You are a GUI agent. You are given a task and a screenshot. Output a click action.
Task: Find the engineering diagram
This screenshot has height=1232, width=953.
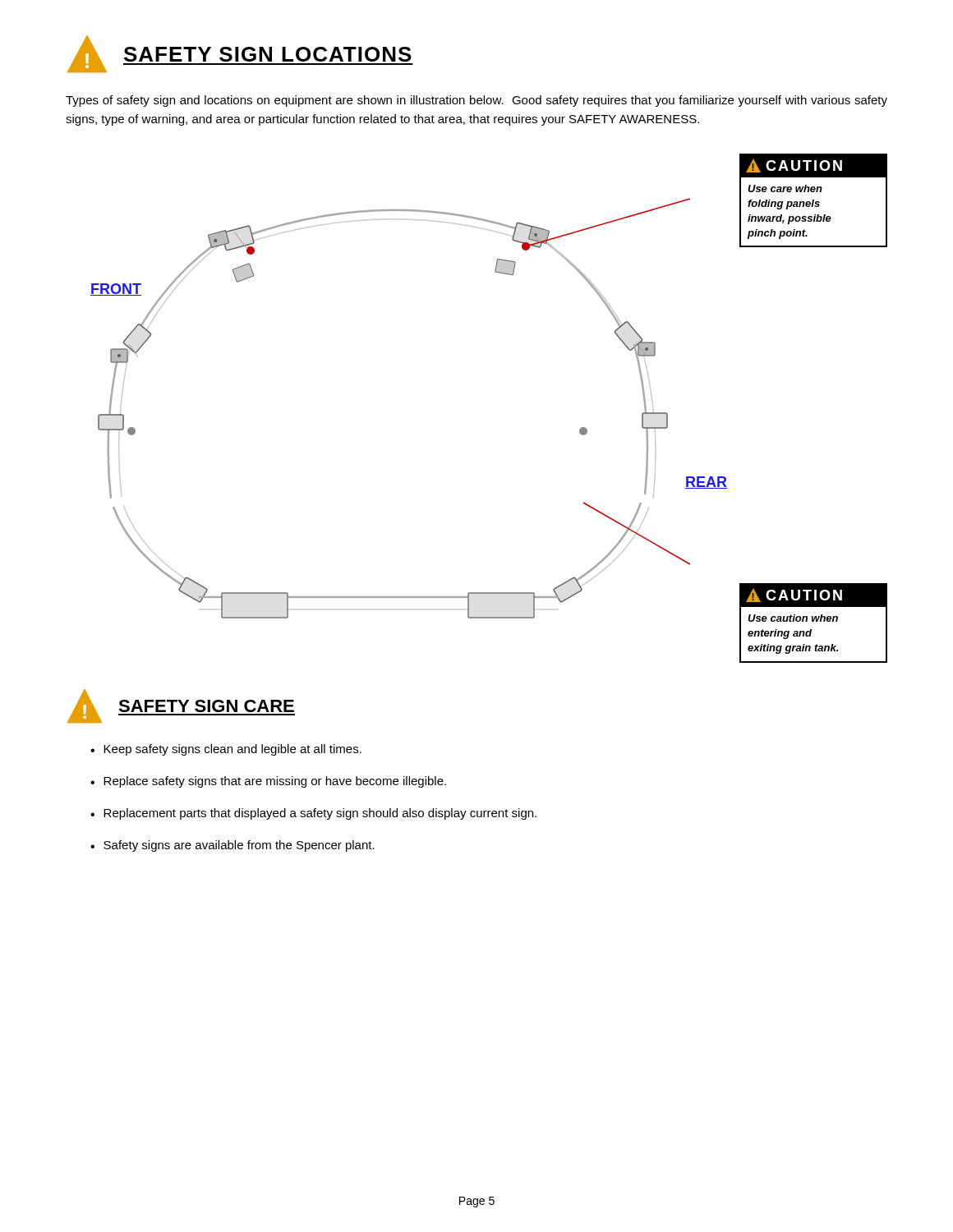(476, 408)
